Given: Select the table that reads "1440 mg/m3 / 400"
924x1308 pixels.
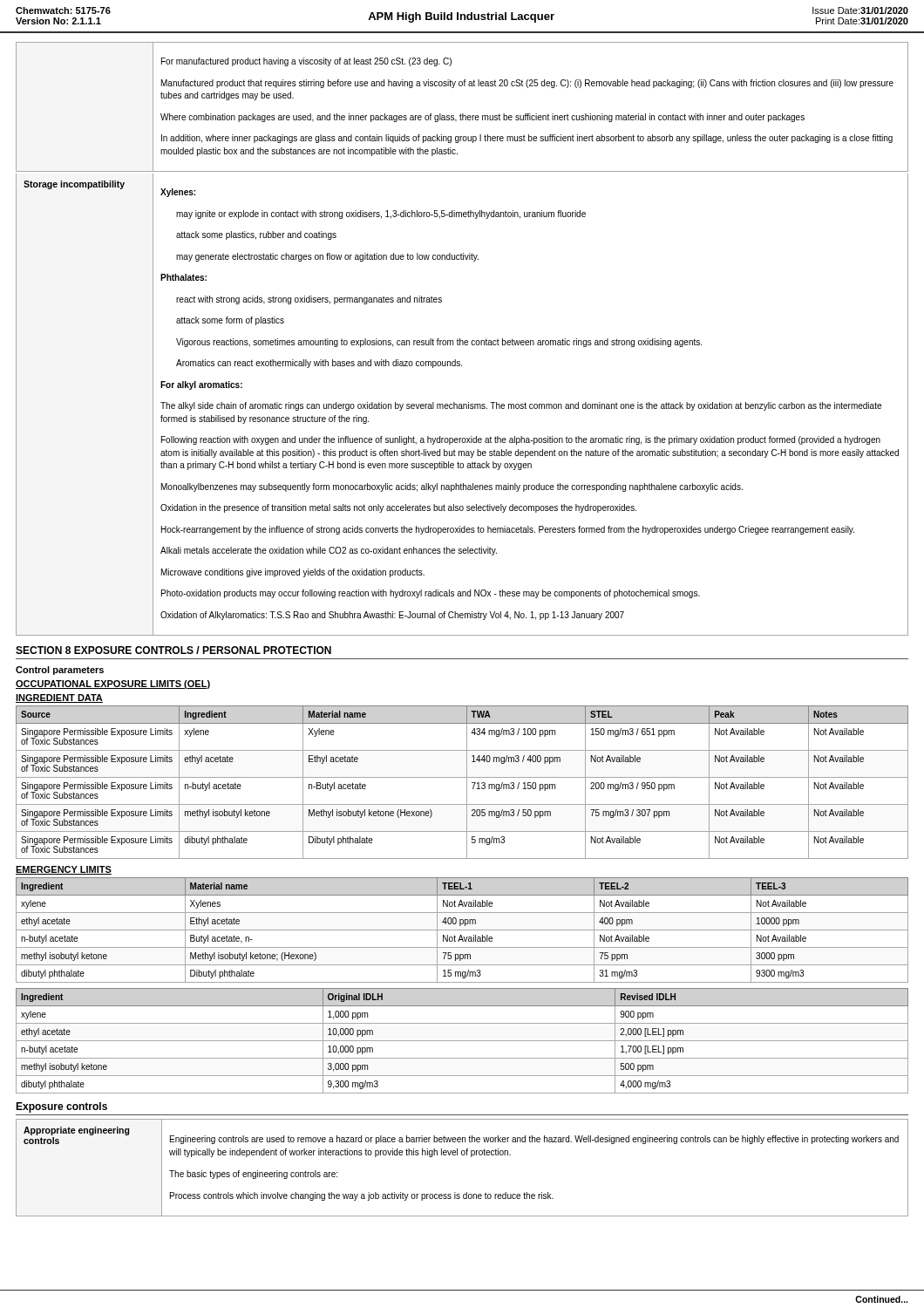Looking at the screenshot, I should [x=462, y=782].
